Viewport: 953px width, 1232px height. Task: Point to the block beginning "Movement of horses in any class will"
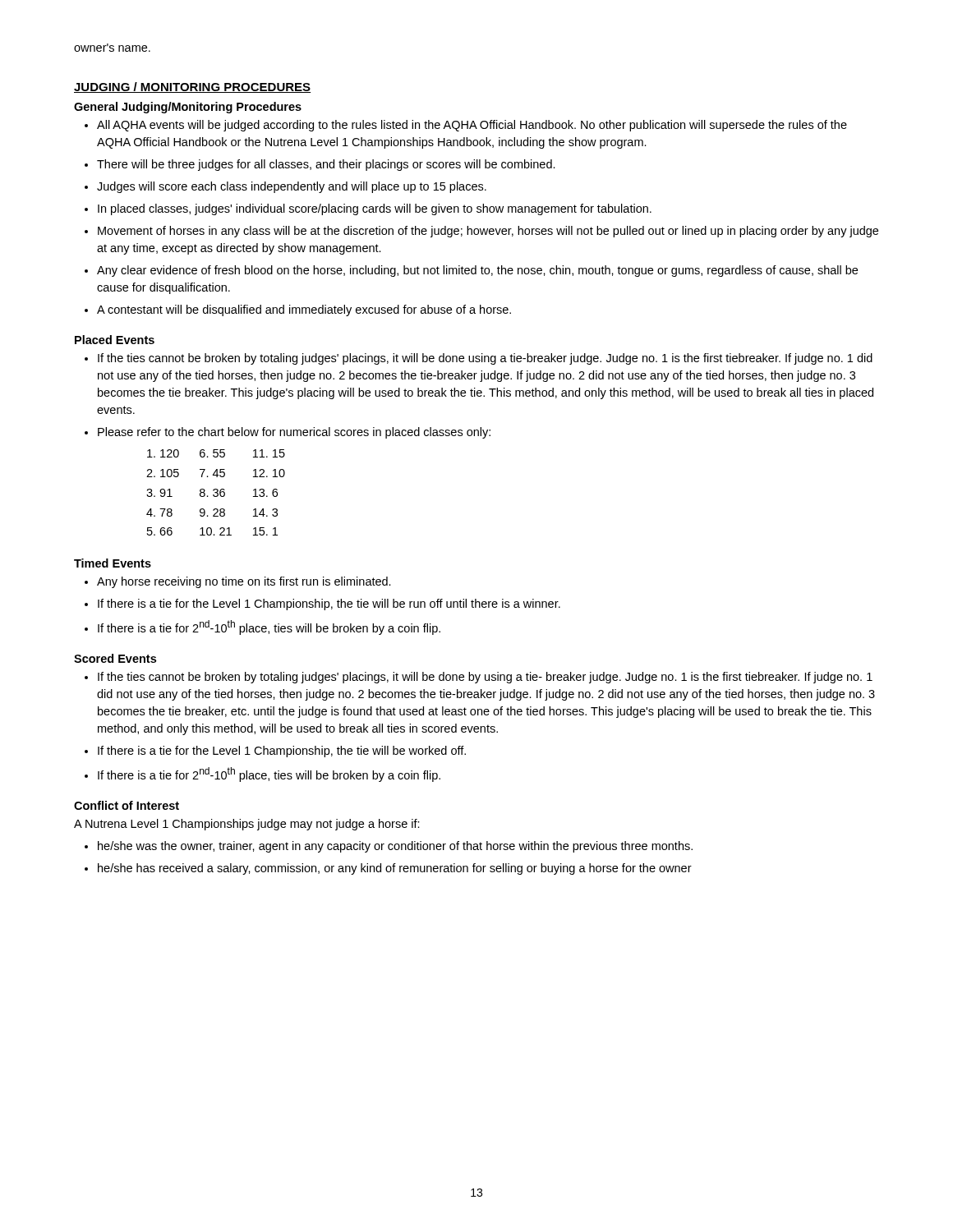point(488,240)
